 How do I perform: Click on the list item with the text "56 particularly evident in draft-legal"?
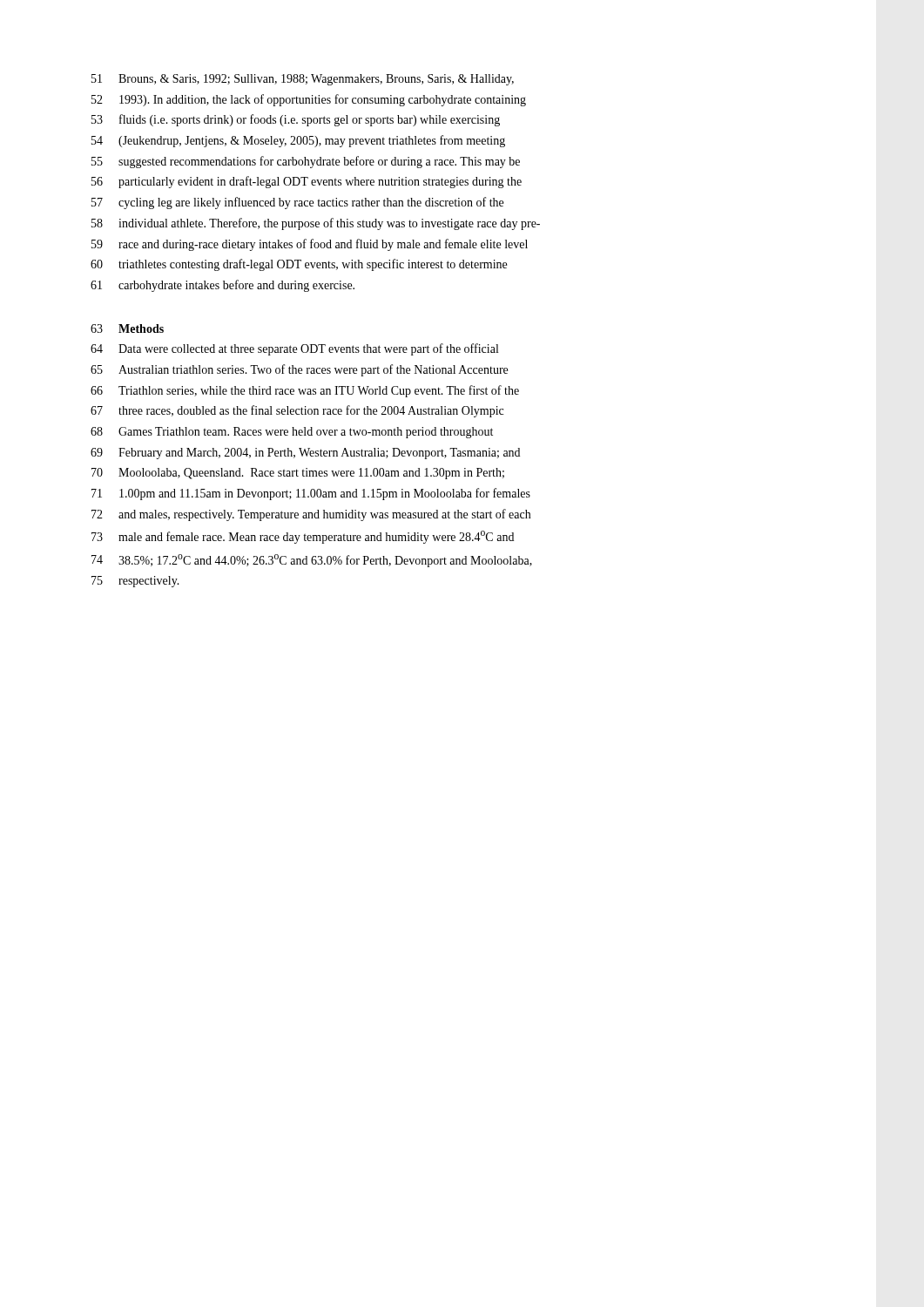438,182
